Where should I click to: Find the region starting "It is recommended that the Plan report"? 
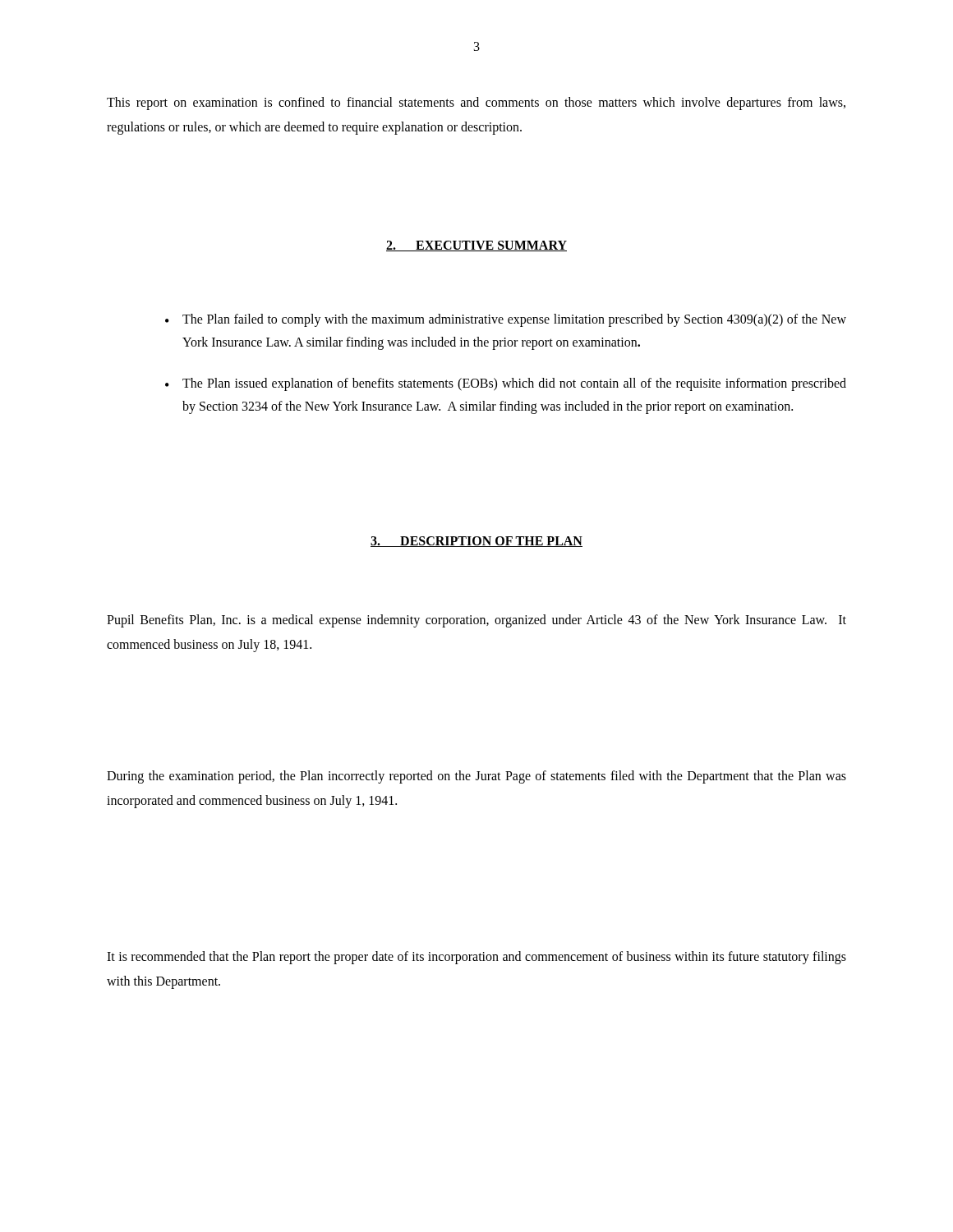pyautogui.click(x=476, y=969)
